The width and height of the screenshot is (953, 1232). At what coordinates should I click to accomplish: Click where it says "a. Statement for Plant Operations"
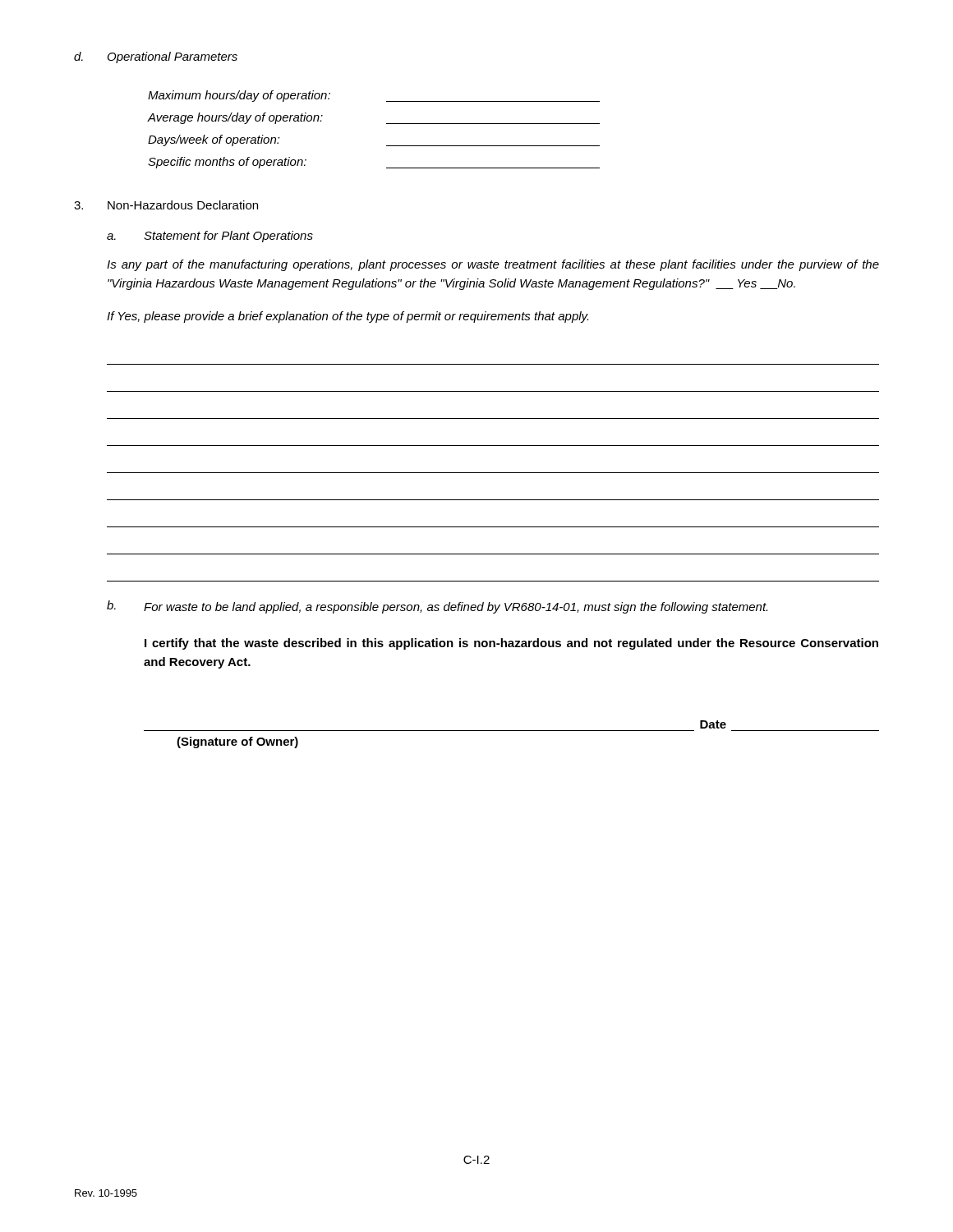(x=210, y=235)
